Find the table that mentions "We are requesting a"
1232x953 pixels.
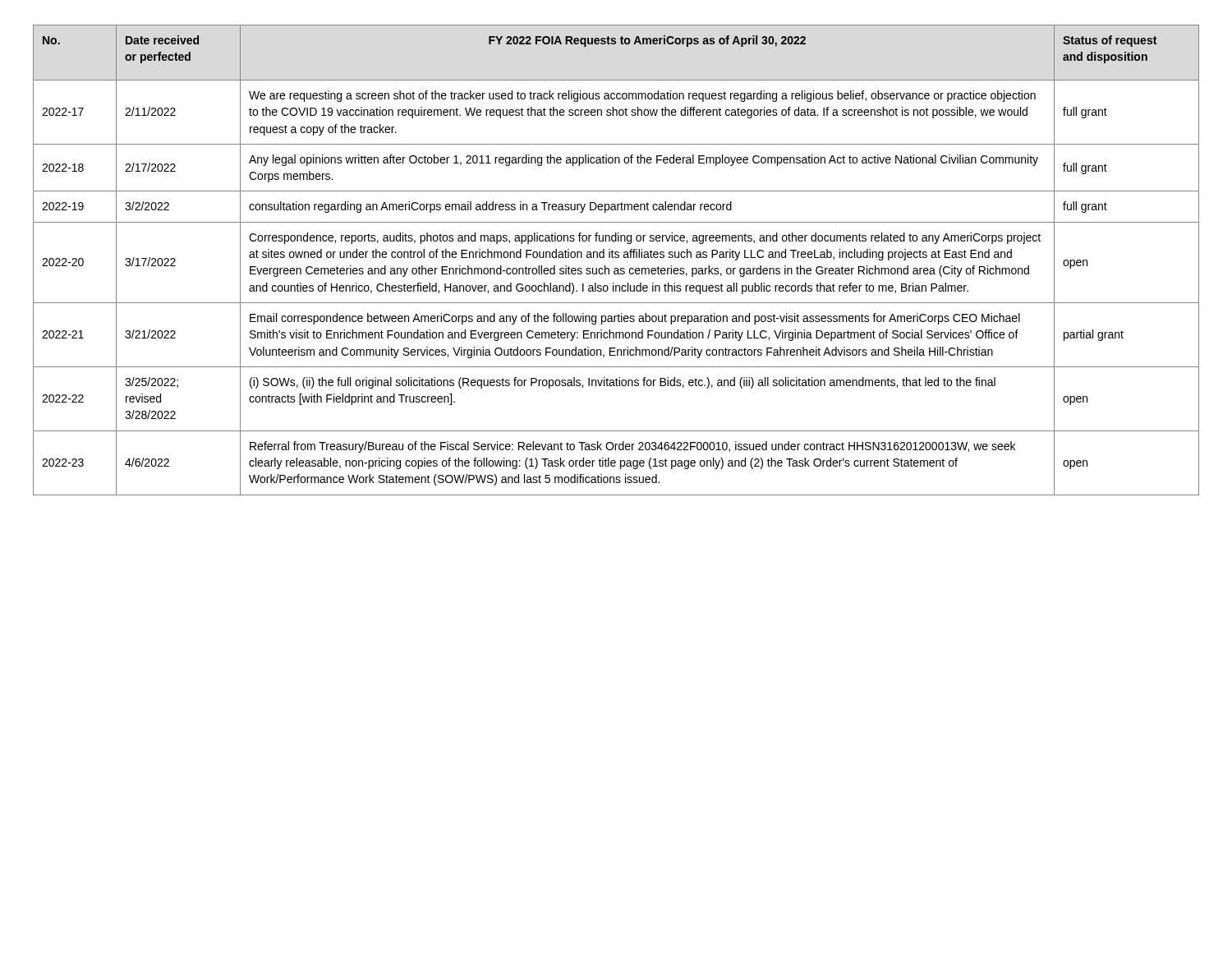tap(616, 260)
